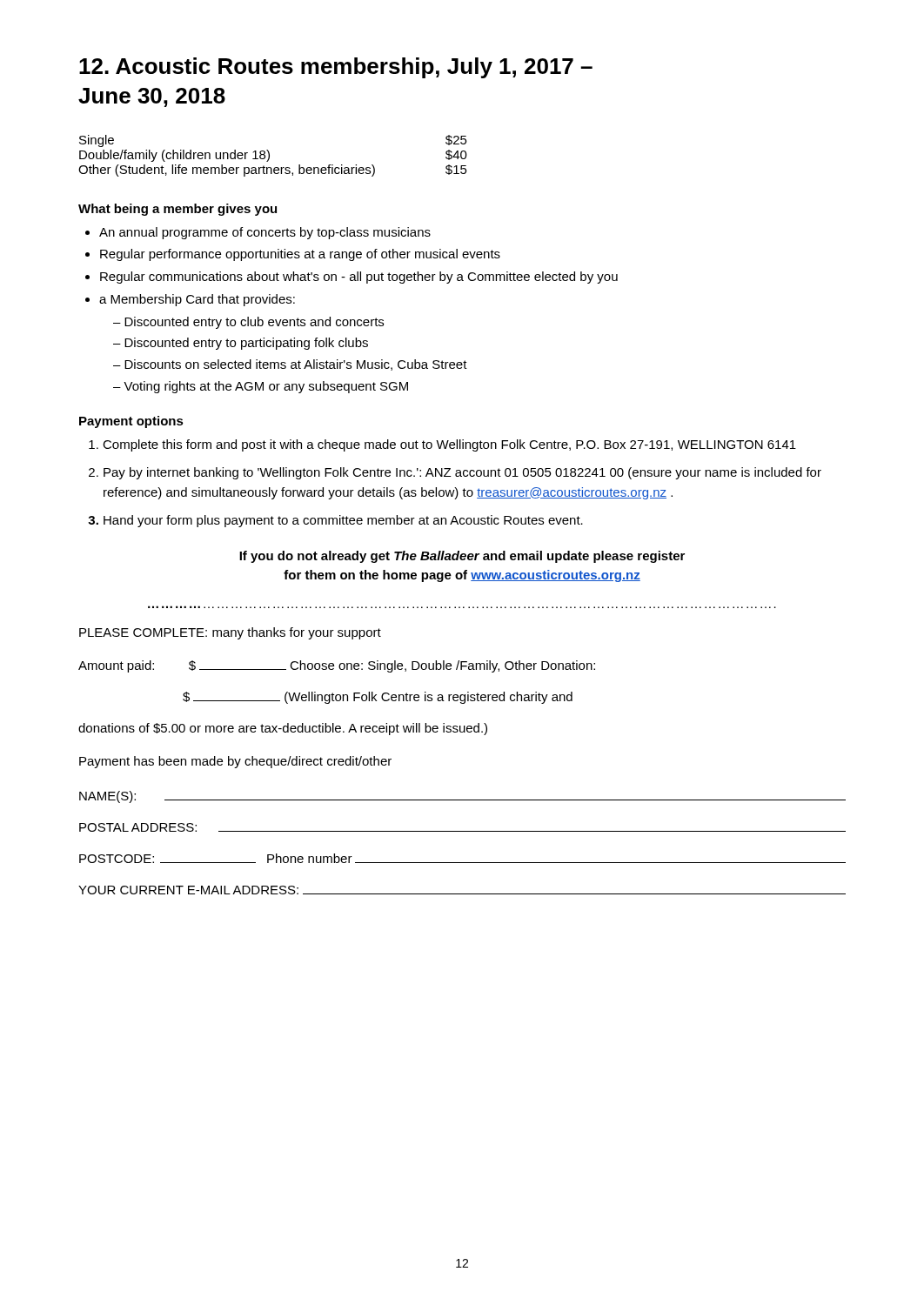Click the passage that begins "Hand your form plus payment to a"

(343, 520)
